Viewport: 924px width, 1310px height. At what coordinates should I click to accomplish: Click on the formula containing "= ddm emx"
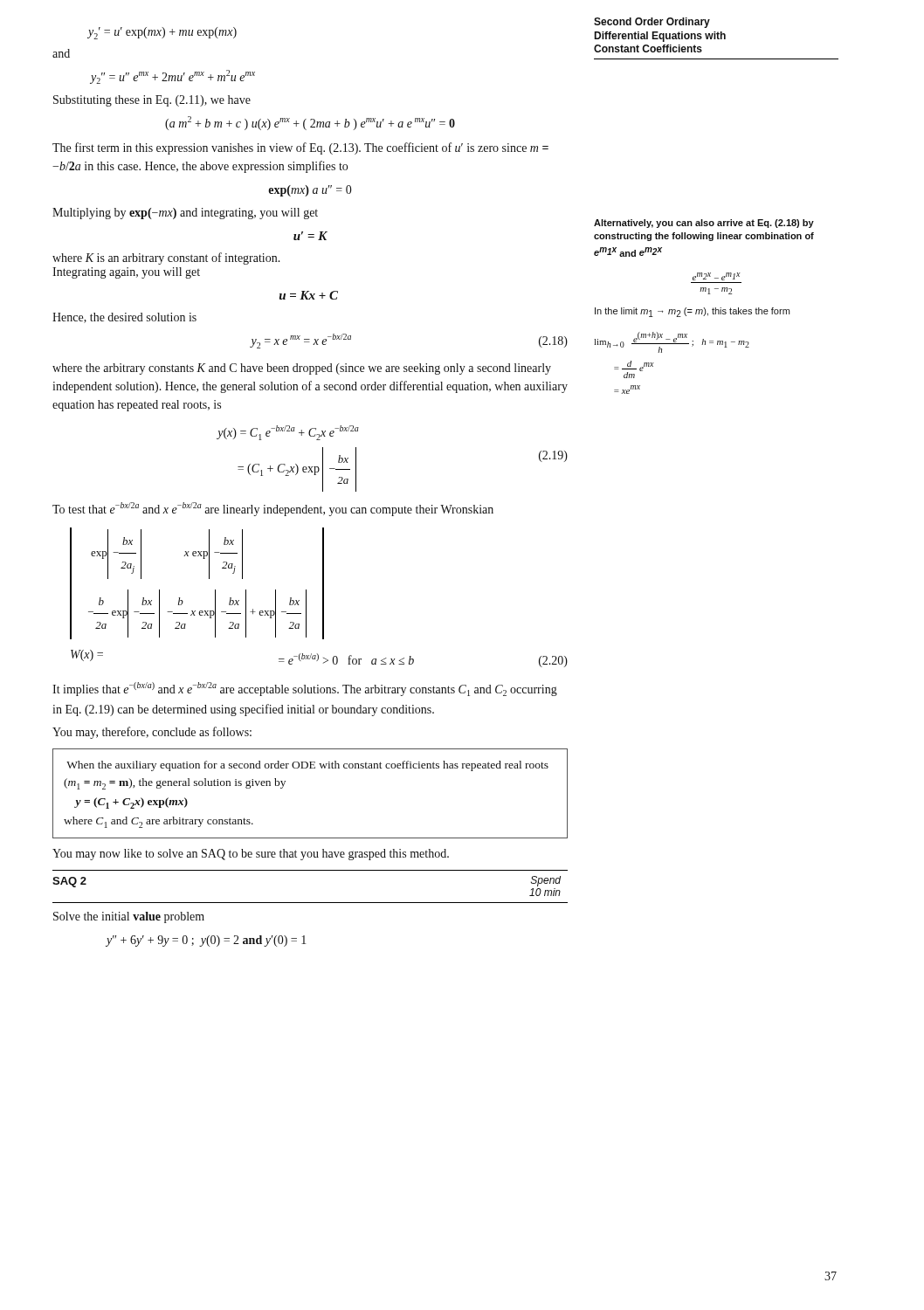[x=633, y=369]
